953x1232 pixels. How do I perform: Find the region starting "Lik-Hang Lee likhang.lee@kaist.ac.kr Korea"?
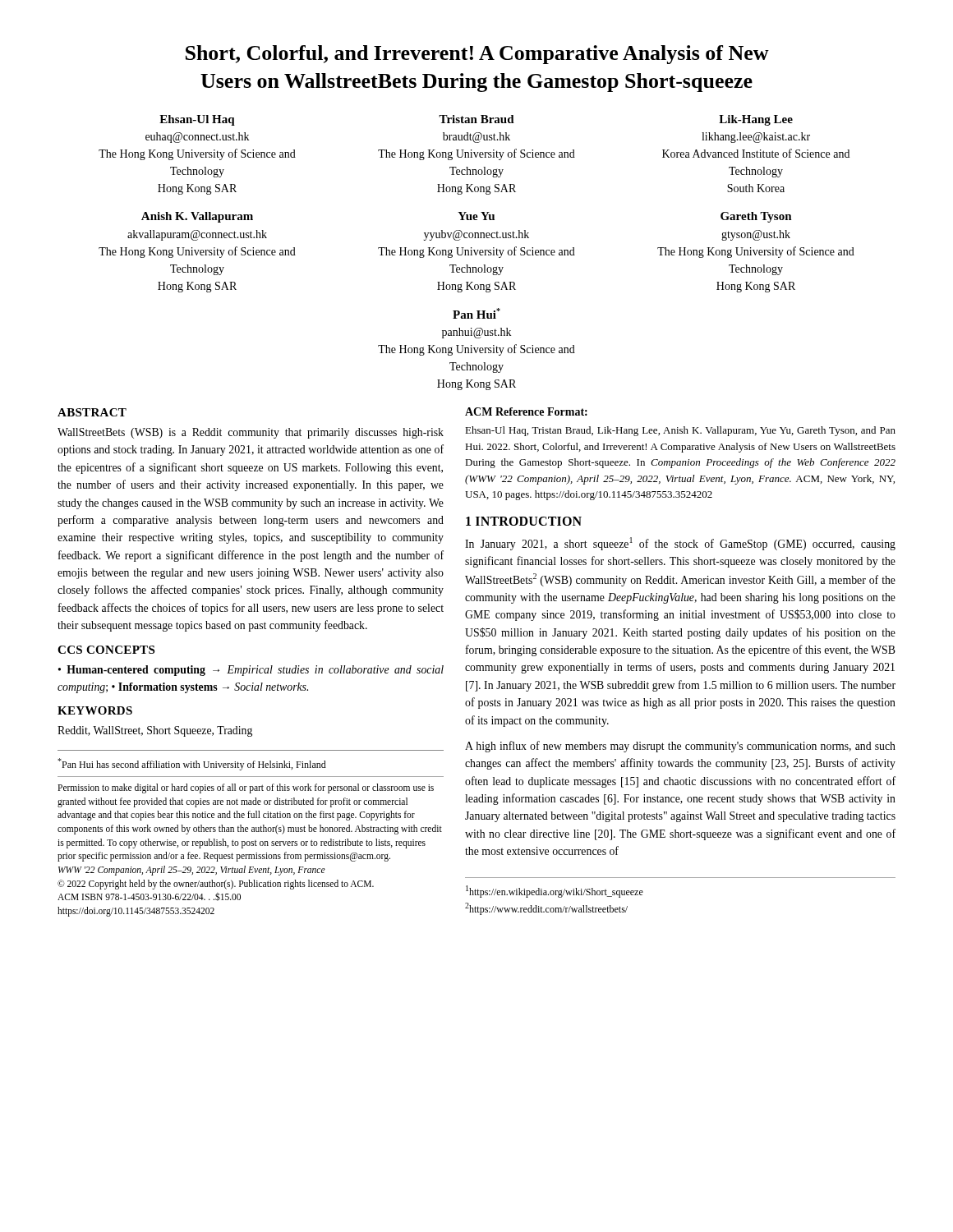[756, 154]
